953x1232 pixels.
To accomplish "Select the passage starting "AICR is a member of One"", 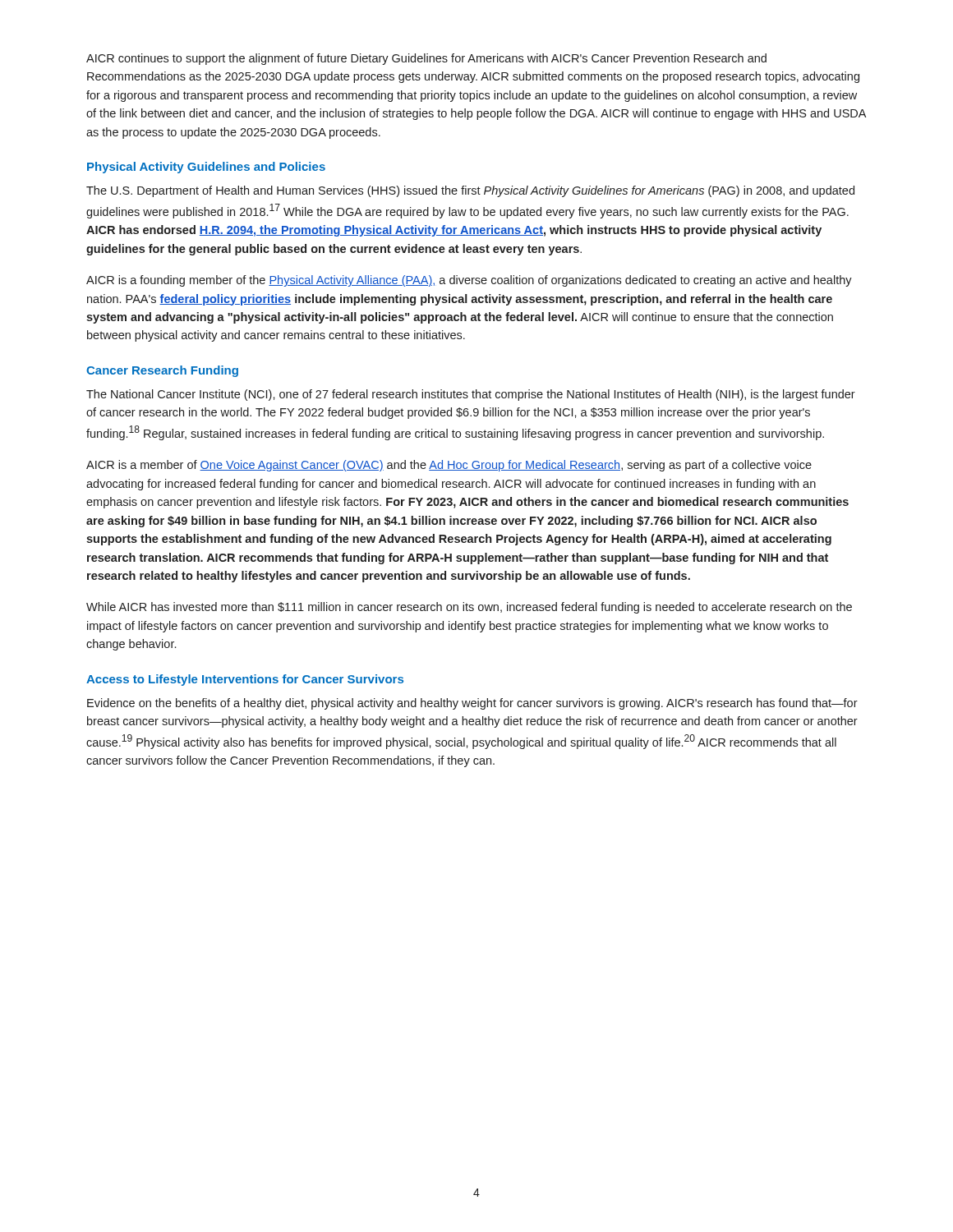I will 476,521.
